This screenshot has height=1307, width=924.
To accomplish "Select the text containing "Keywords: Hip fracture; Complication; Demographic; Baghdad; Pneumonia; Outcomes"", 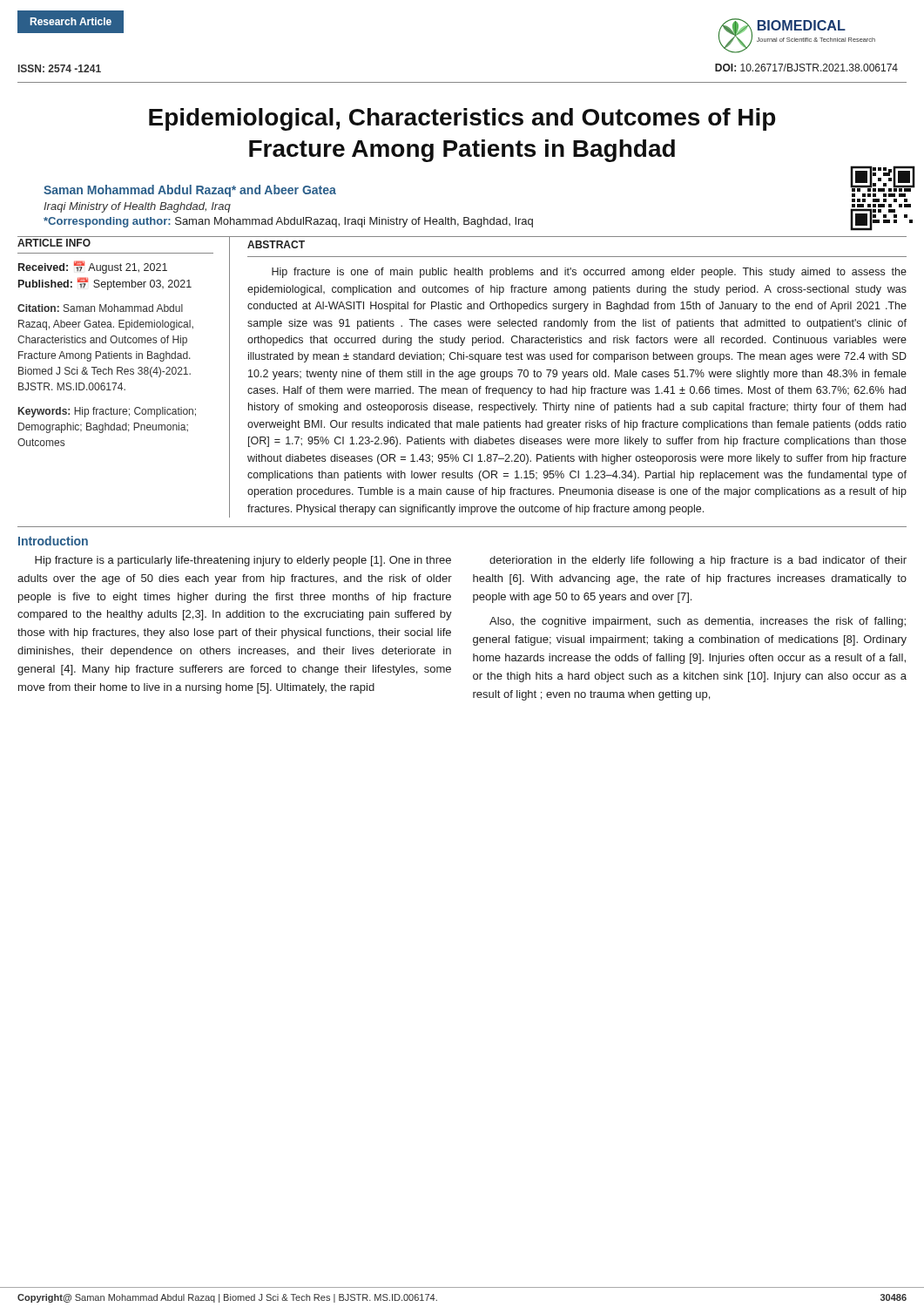I will point(107,427).
